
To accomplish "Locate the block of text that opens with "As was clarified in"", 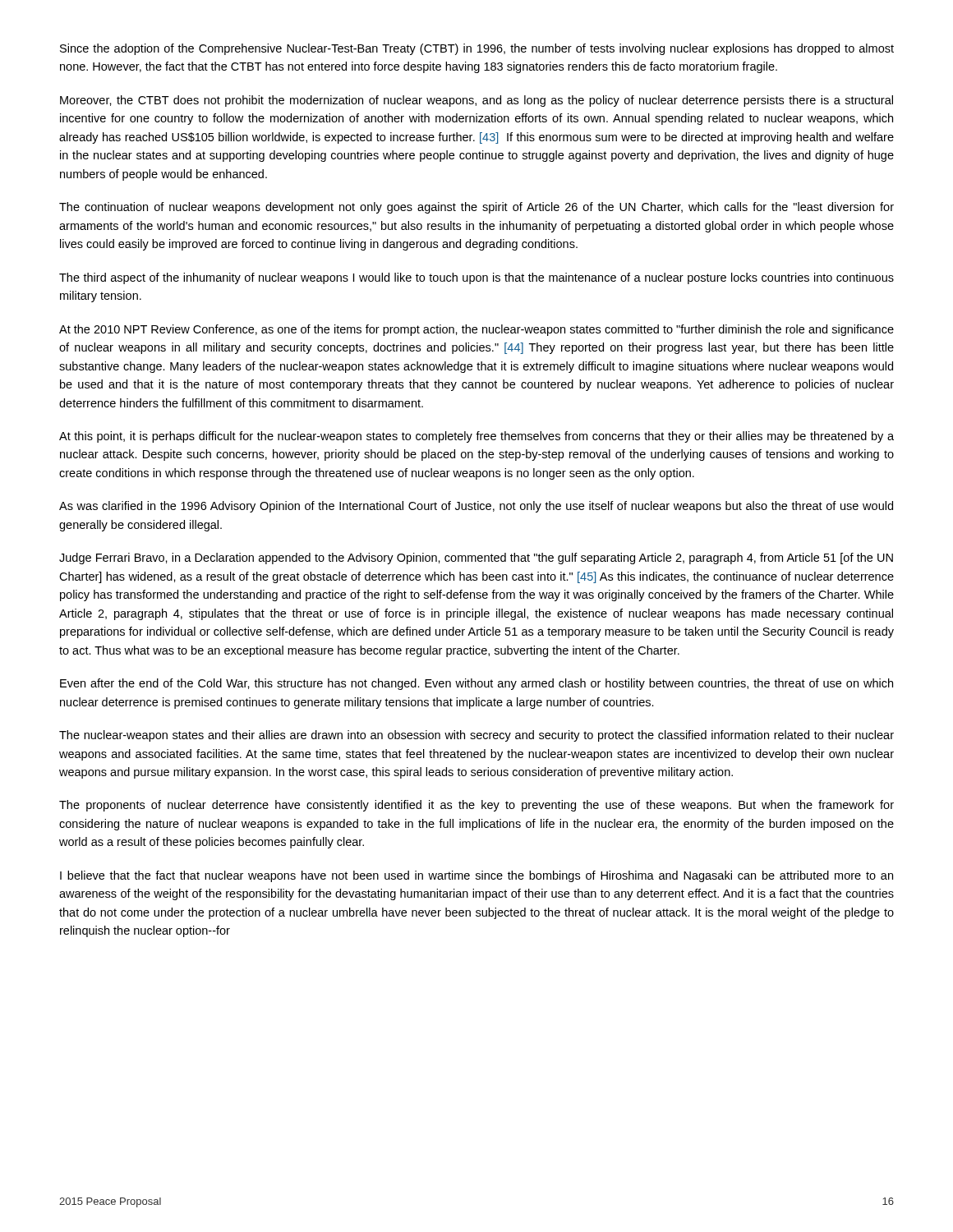I will click(x=476, y=515).
